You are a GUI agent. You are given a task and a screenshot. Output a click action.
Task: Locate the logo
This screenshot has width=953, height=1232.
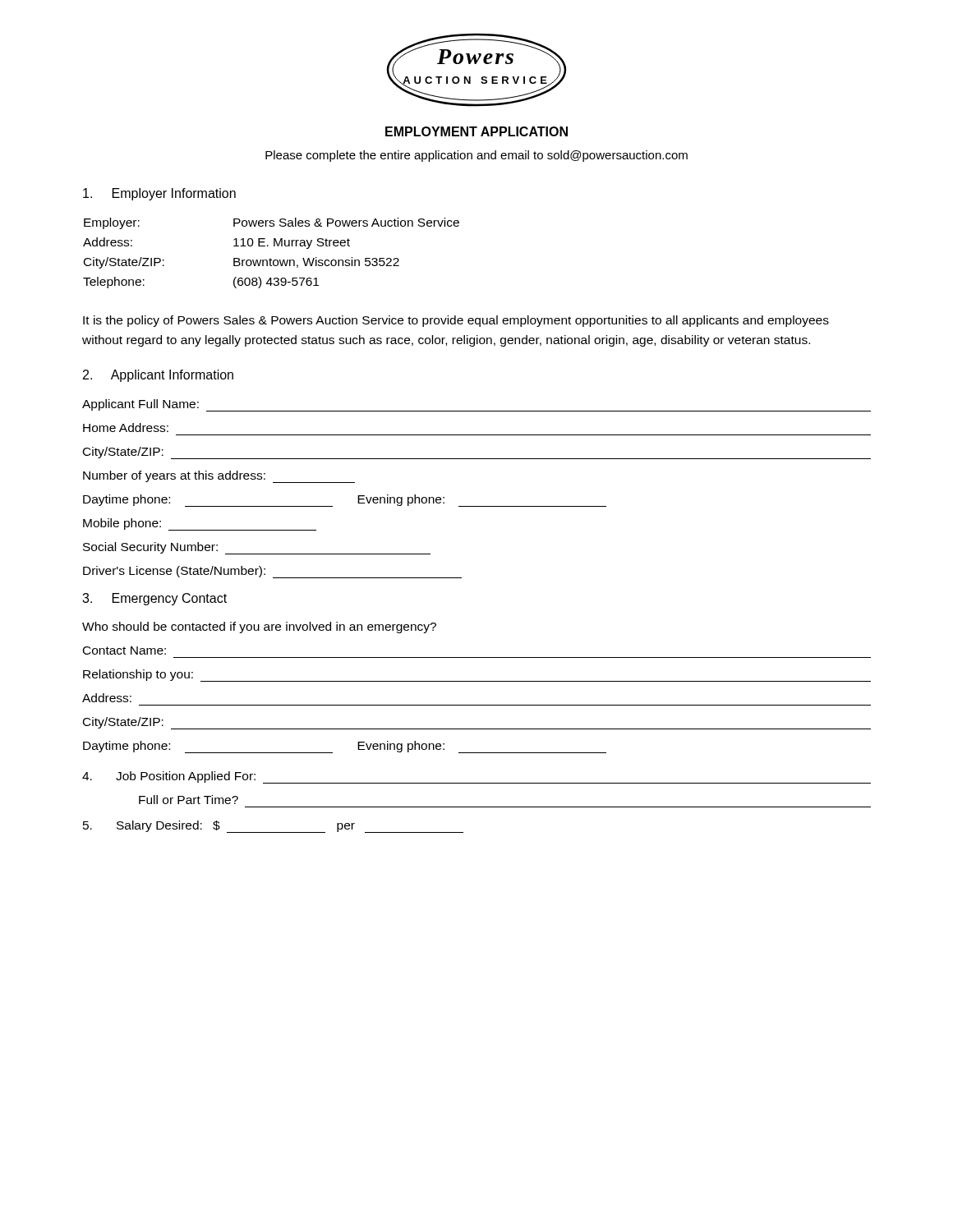[476, 71]
